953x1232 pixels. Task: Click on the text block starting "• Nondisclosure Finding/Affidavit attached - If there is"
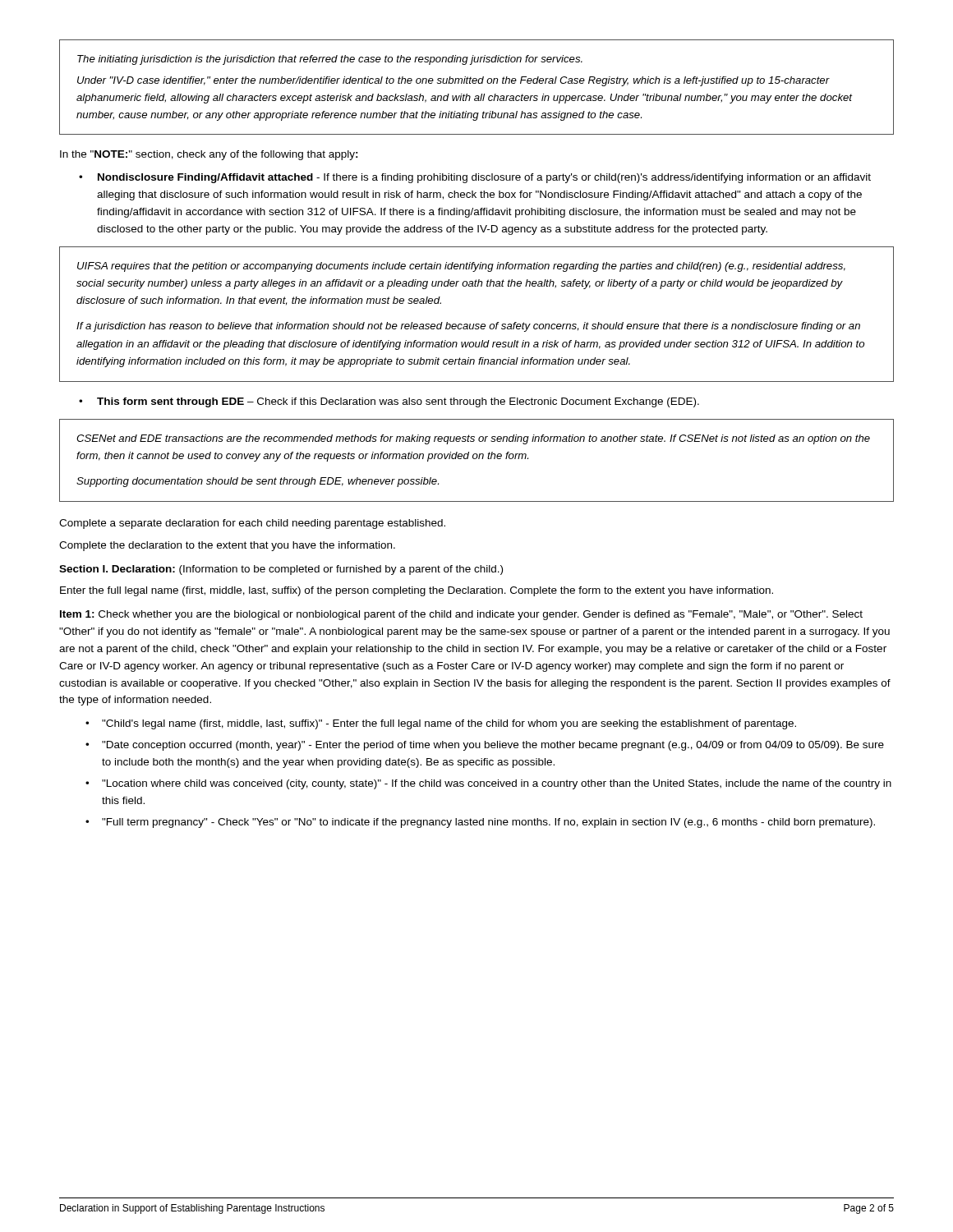click(x=486, y=204)
